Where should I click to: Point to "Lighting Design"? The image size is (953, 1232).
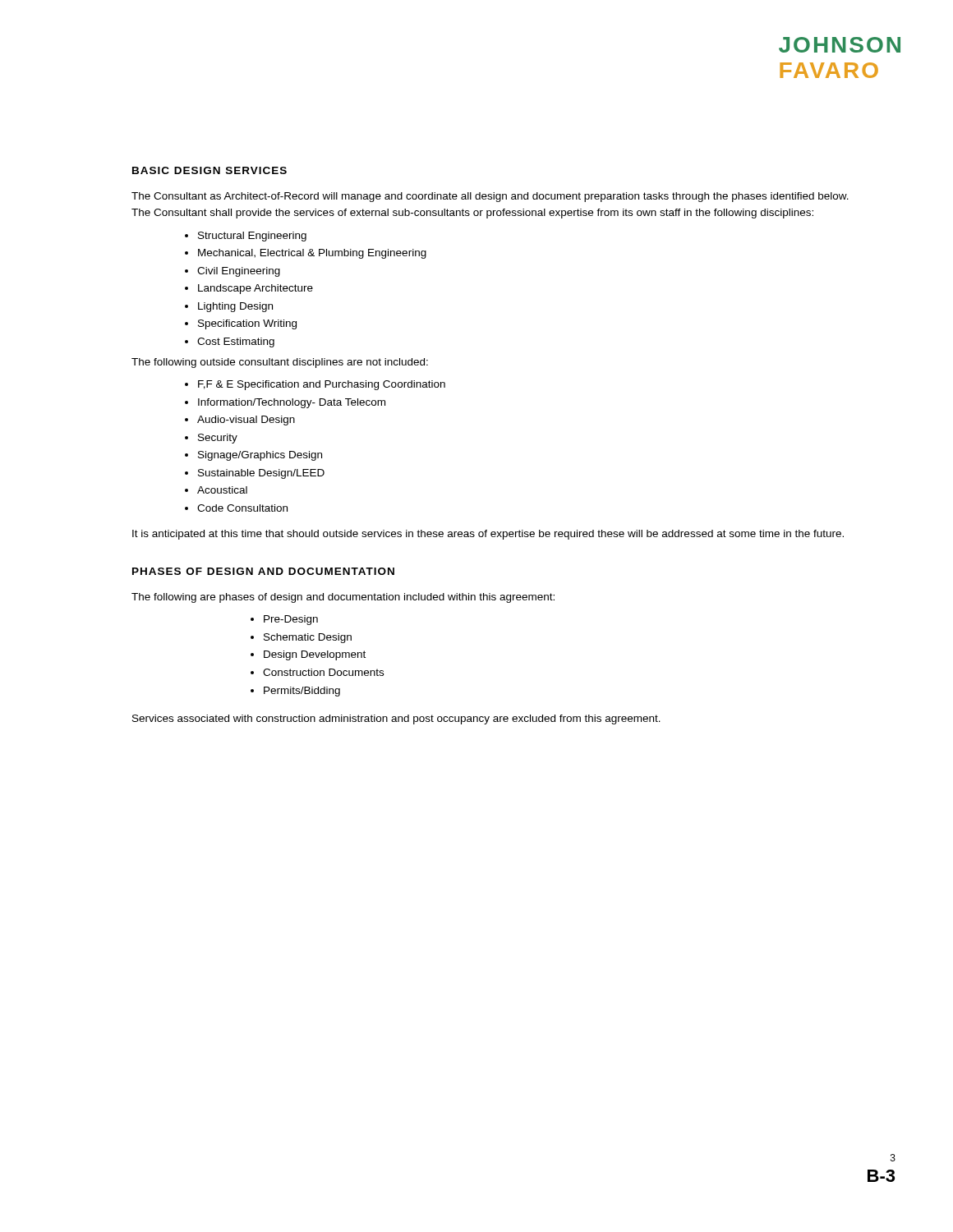coord(235,306)
